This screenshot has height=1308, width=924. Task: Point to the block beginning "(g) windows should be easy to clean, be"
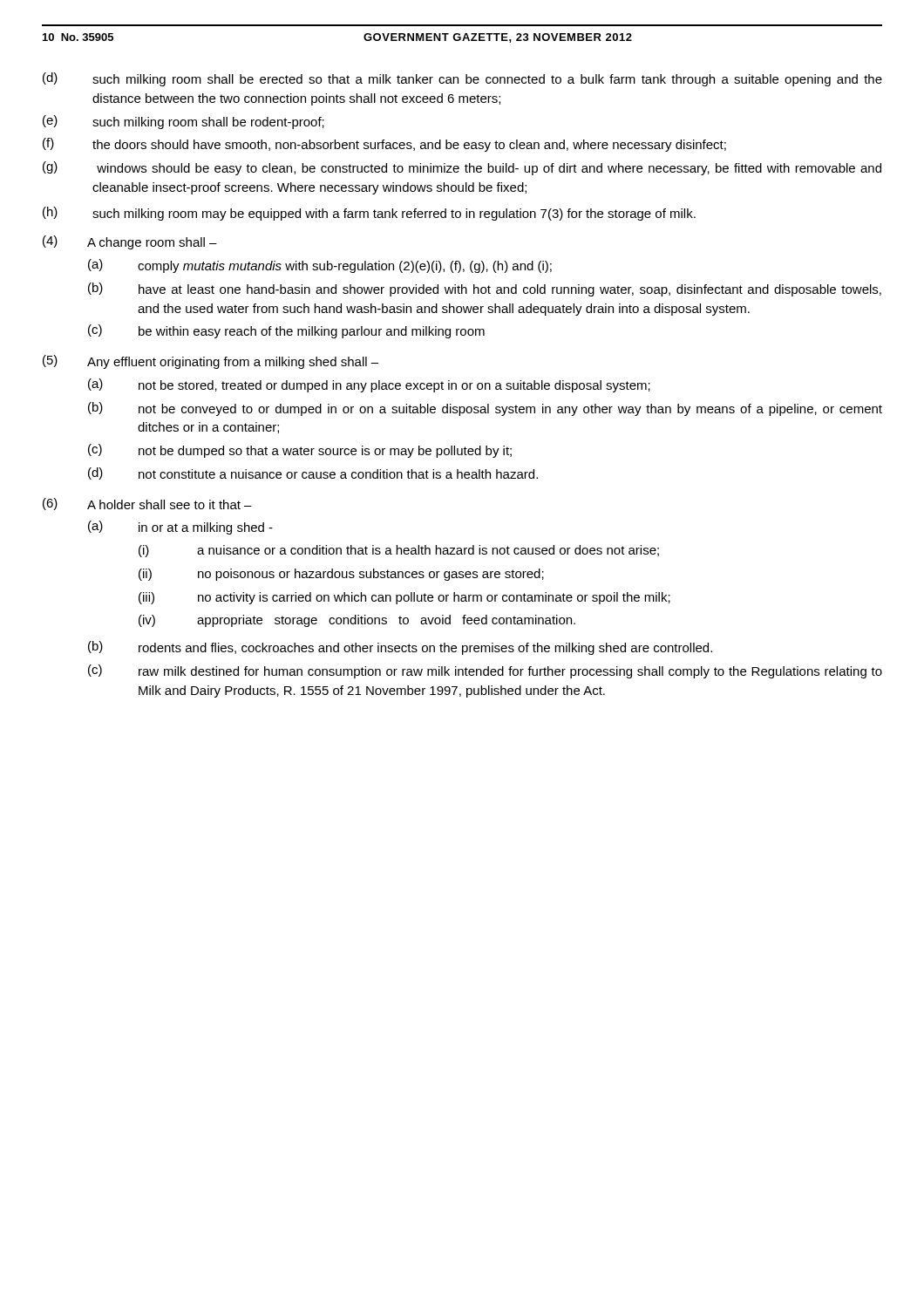[x=462, y=178]
